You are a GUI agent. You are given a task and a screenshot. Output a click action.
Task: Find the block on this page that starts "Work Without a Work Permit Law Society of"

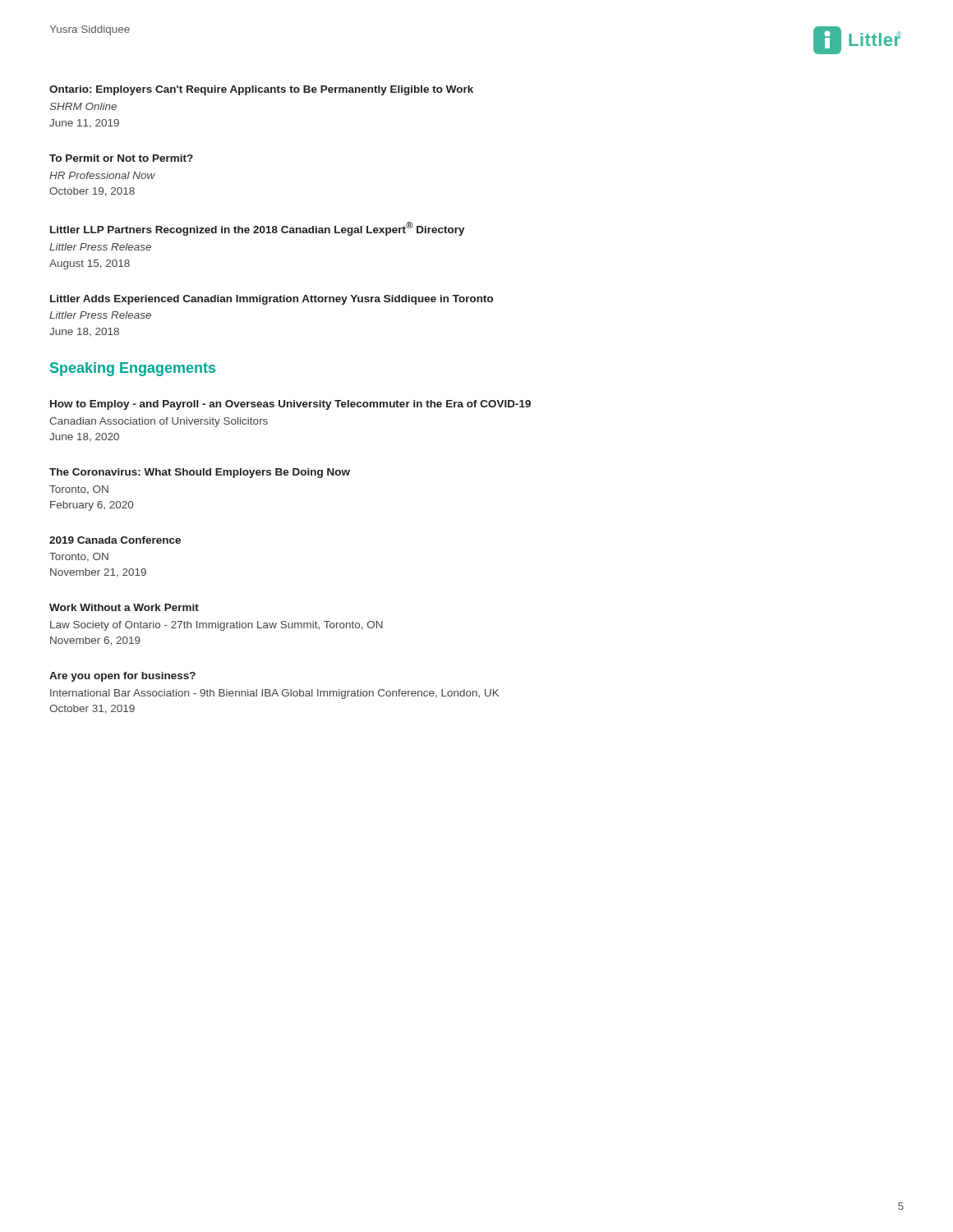click(124, 607)
